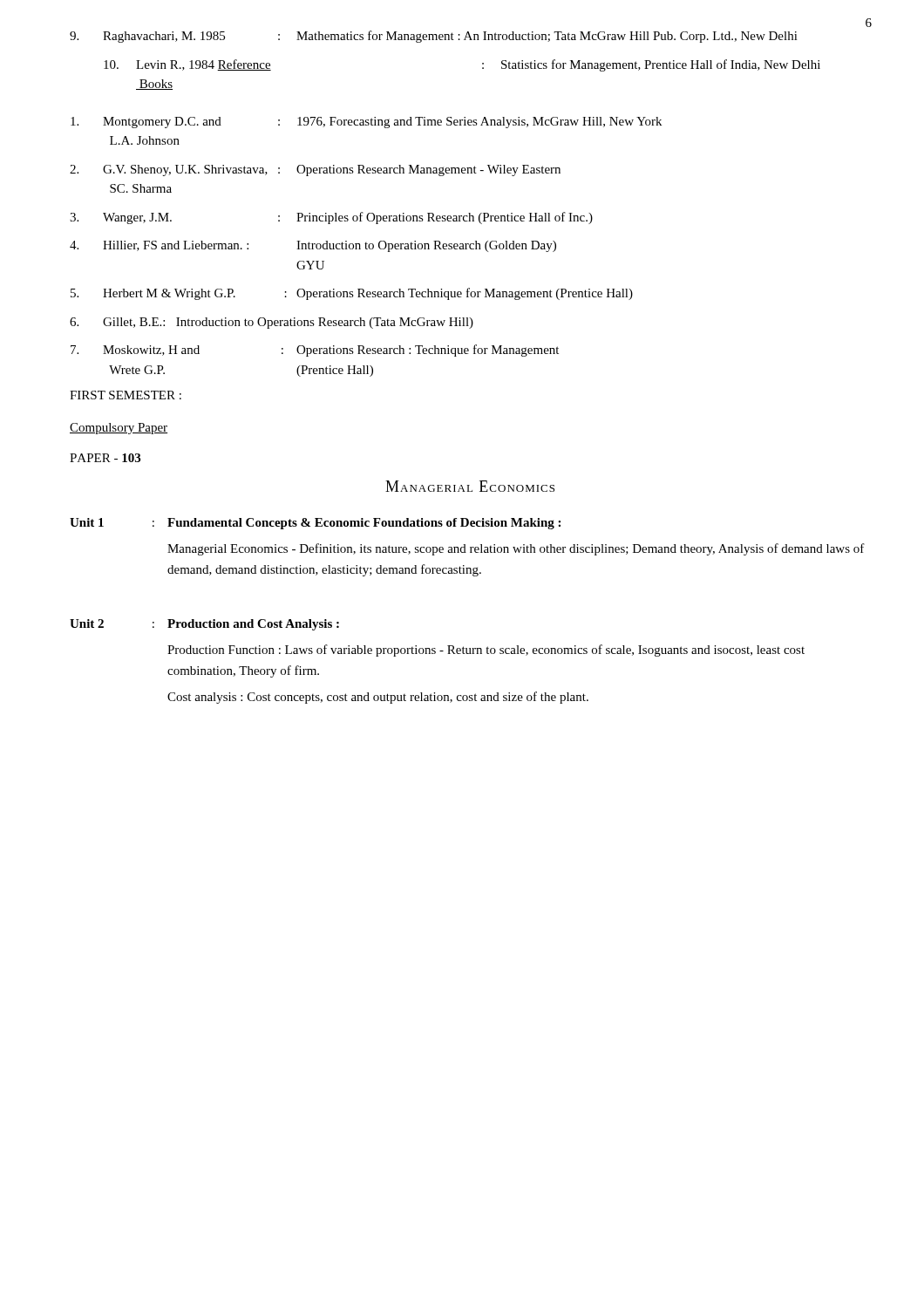
Task: Navigate to the text starting "Compulsory Paper"
Action: point(119,427)
